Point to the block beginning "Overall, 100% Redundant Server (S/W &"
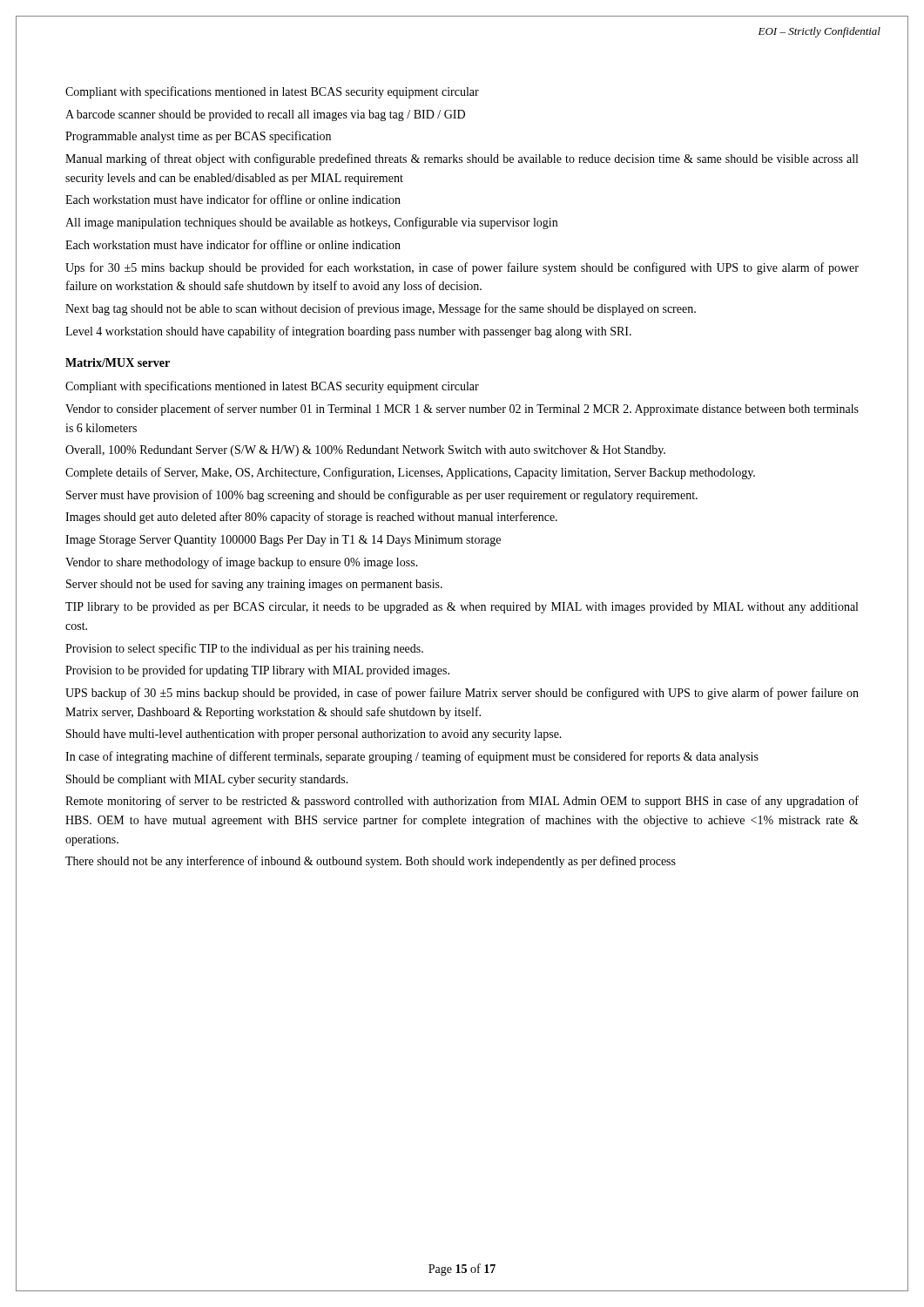This screenshot has width=924, height=1307. 366,450
